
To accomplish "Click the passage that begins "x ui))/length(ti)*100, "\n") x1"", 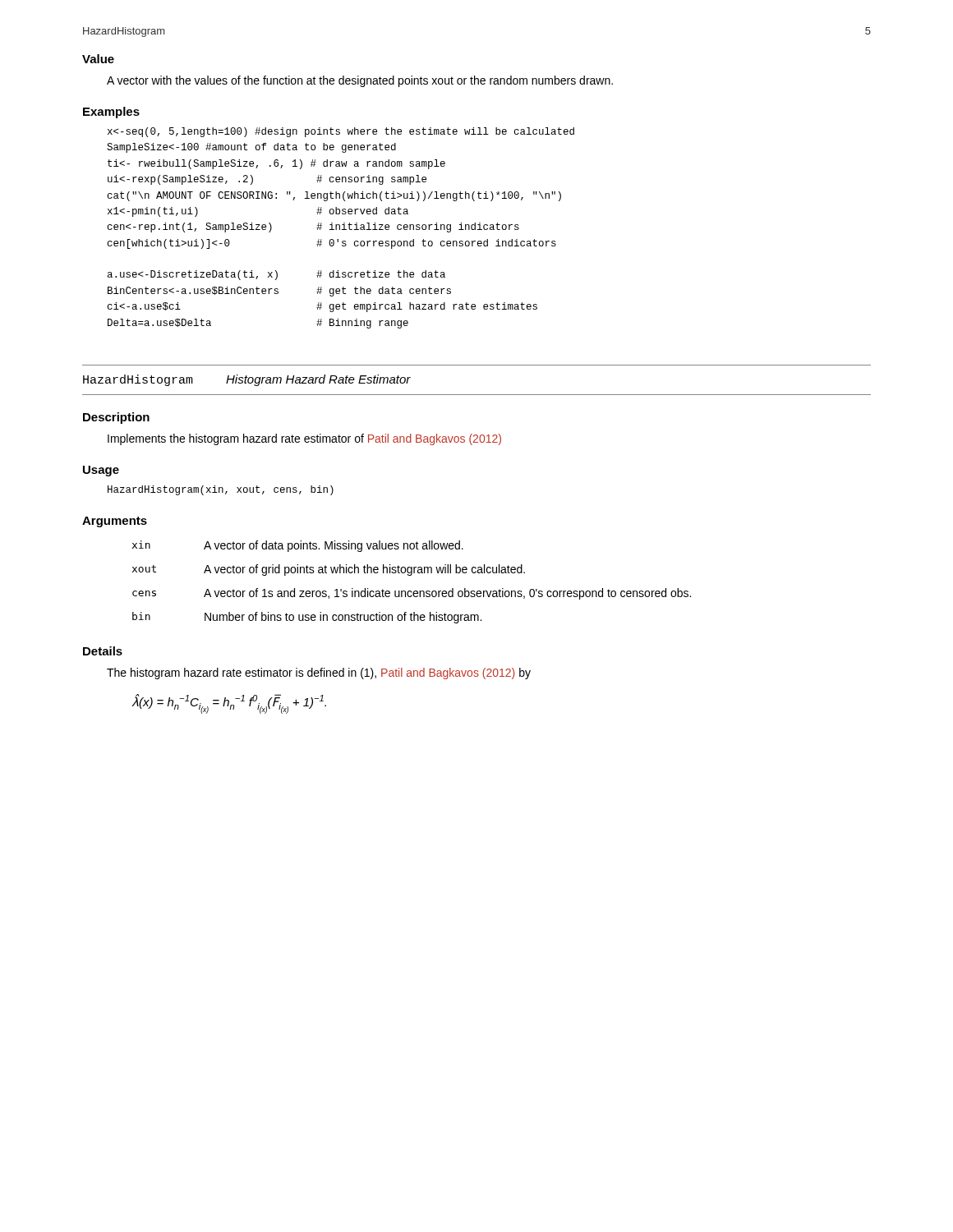I will [x=489, y=228].
